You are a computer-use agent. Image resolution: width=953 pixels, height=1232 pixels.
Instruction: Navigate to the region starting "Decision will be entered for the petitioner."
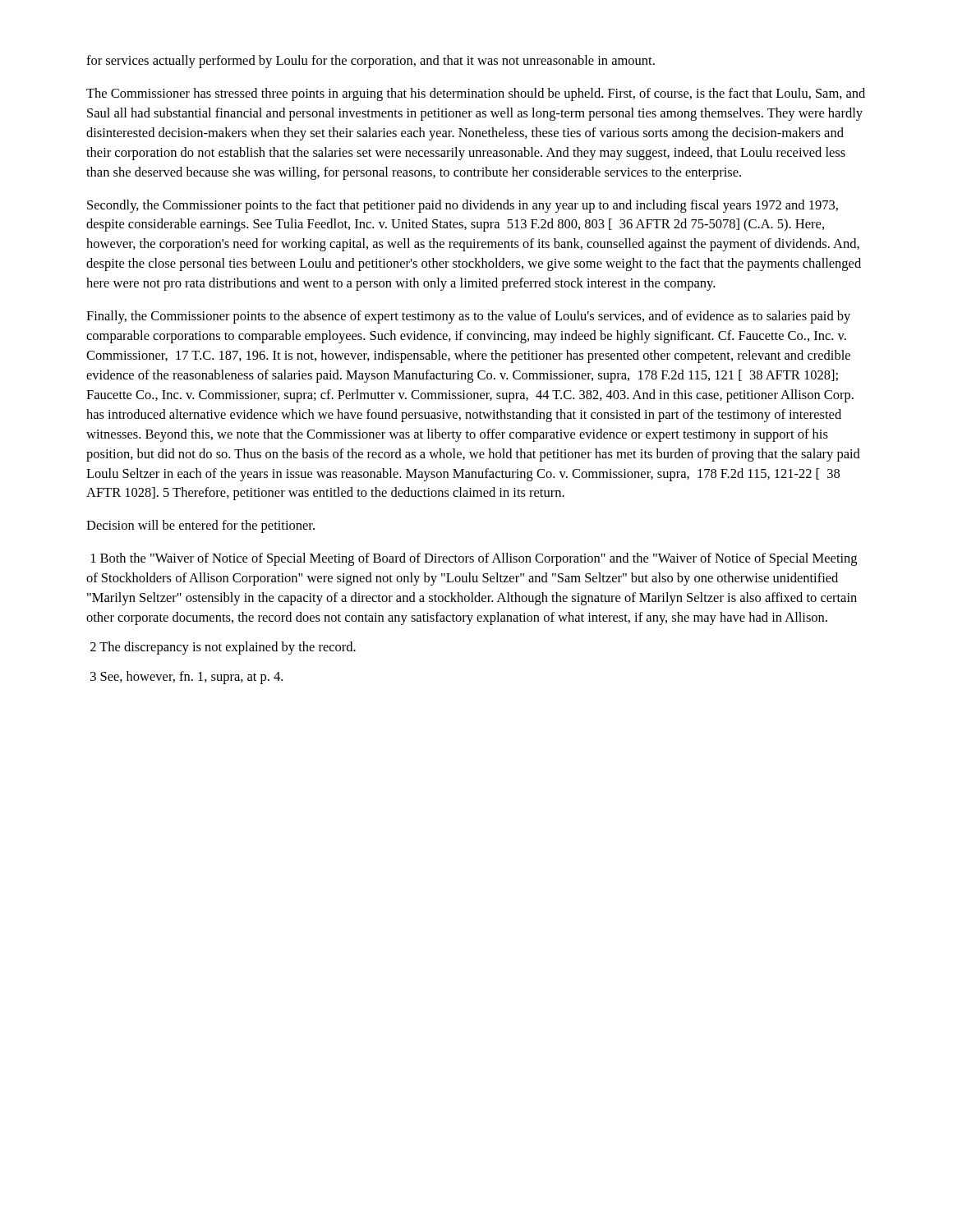pyautogui.click(x=201, y=526)
